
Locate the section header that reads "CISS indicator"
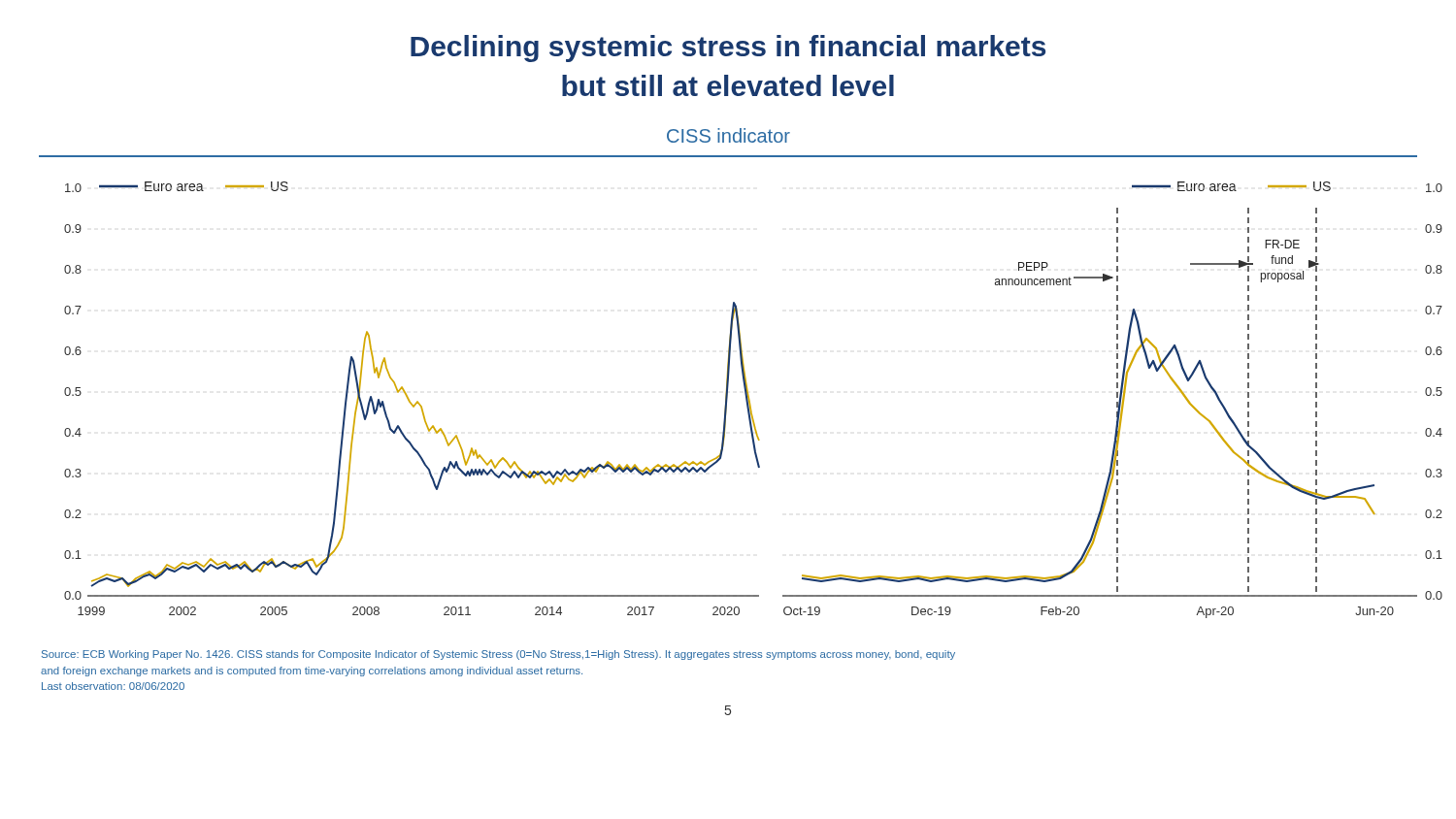pyautogui.click(x=728, y=136)
